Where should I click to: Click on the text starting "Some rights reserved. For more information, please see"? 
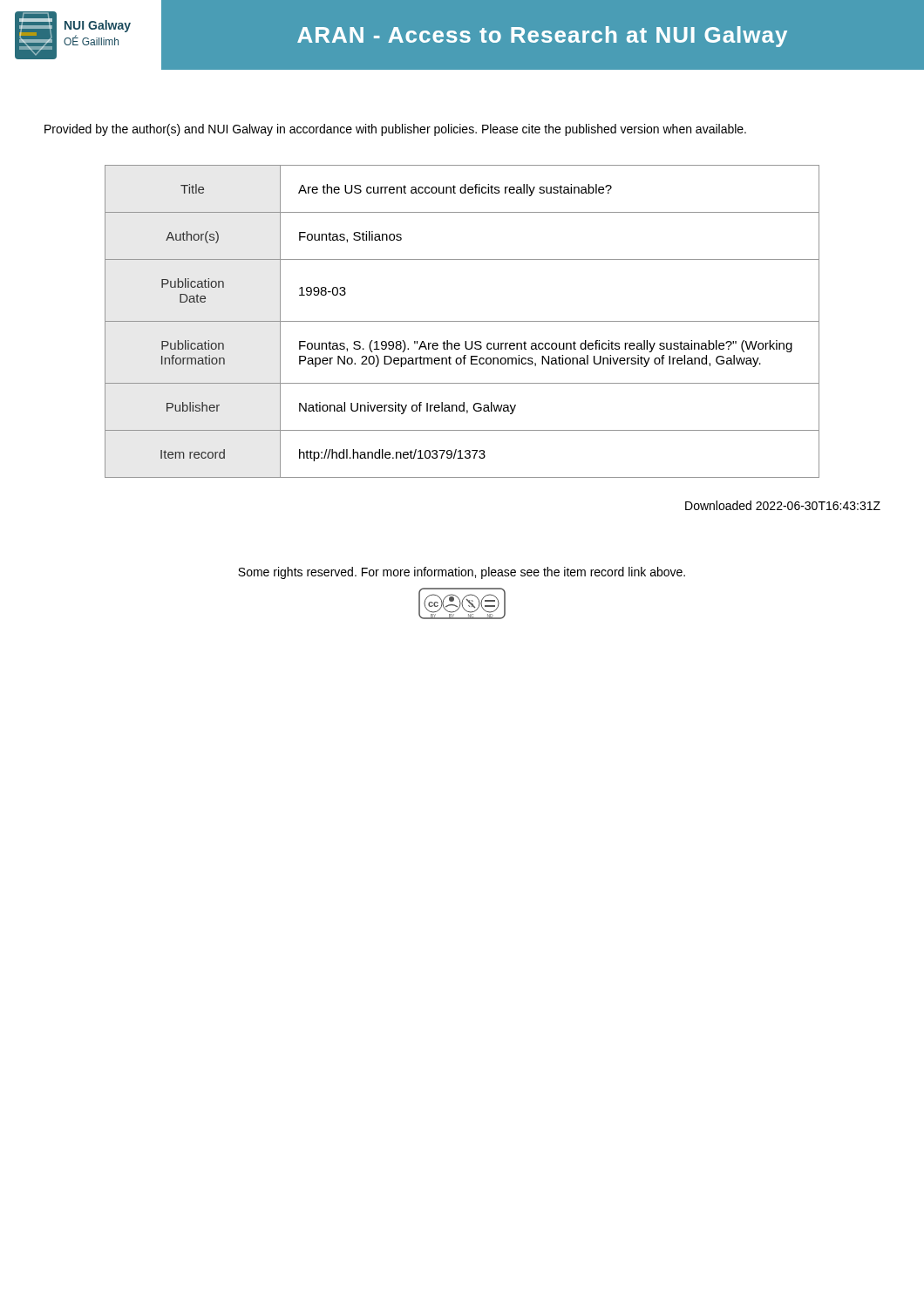point(462,572)
